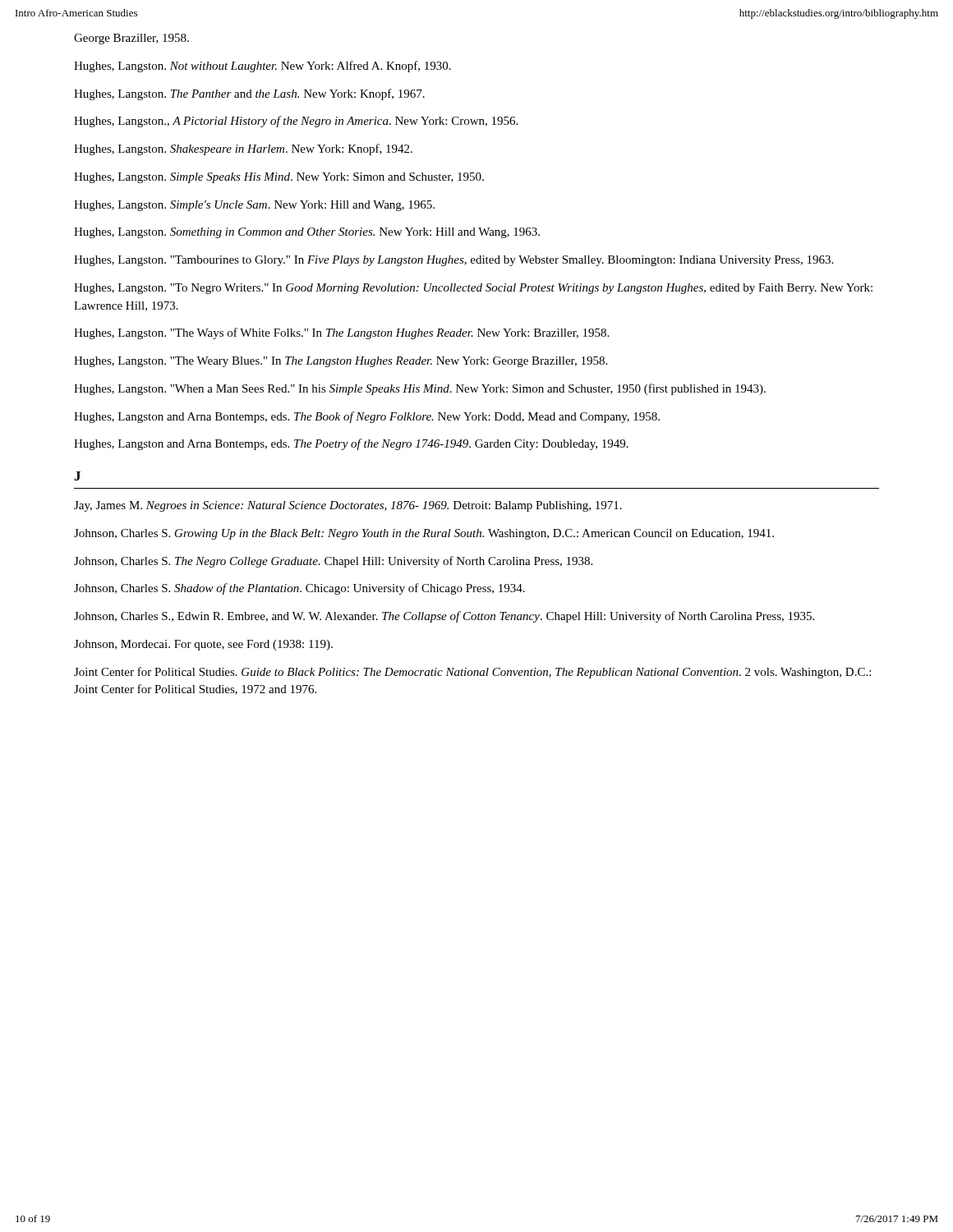This screenshot has width=953, height=1232.
Task: Locate the text block starting "Hughes, Langston. "Tambourines to Glory." In Five Plays"
Action: coord(454,260)
